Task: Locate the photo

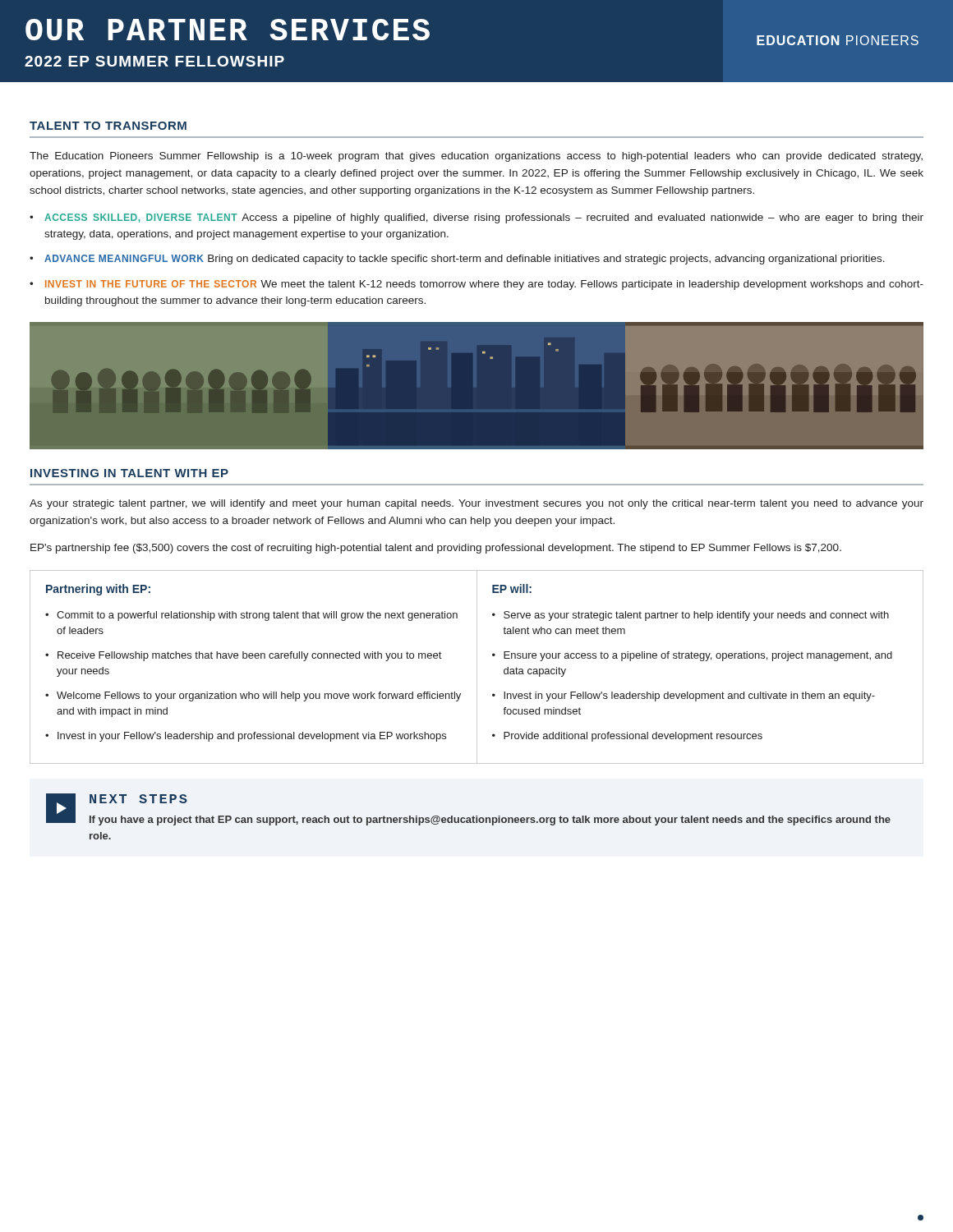Action: tap(476, 386)
